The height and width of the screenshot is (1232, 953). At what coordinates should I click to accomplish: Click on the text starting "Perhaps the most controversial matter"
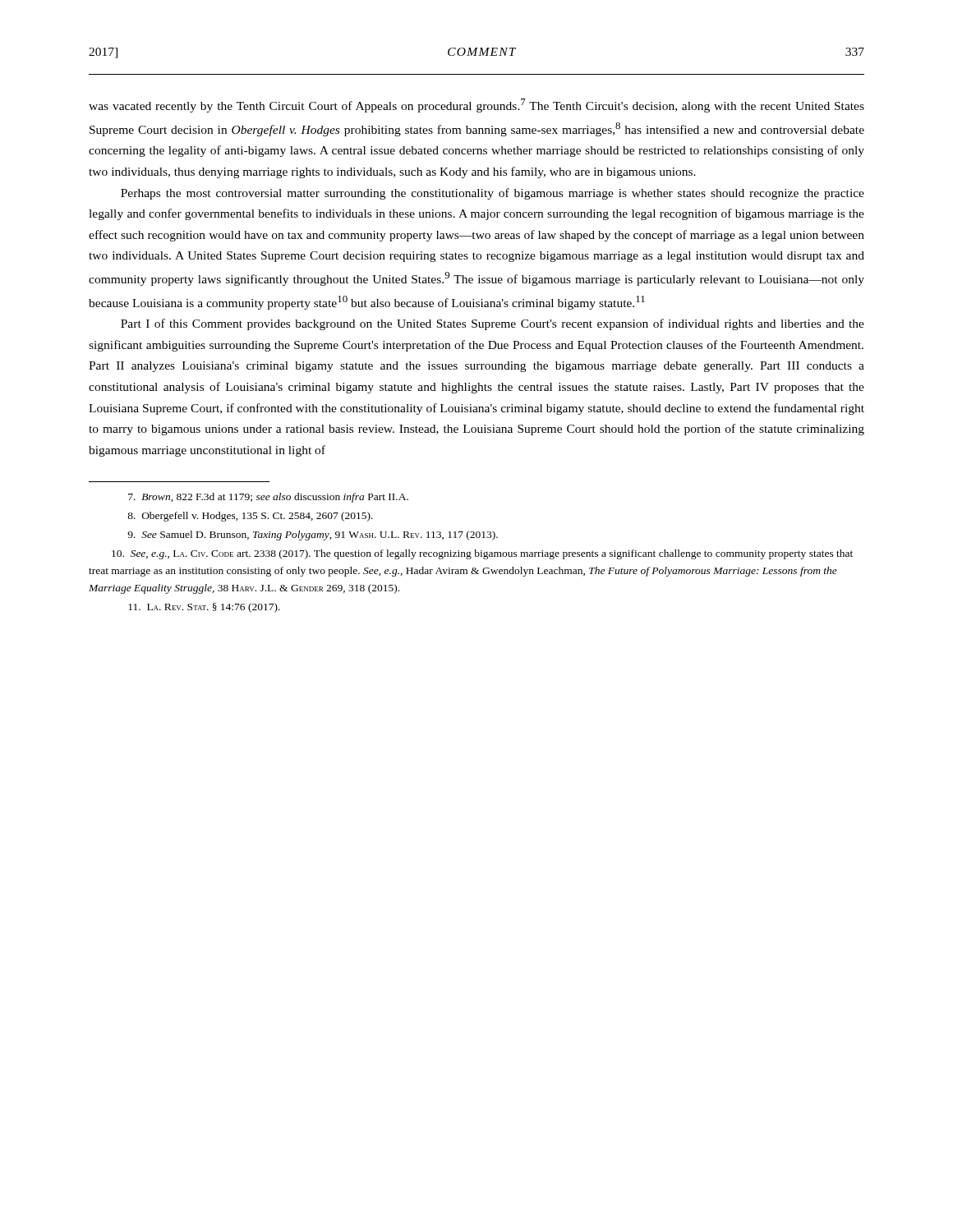476,247
